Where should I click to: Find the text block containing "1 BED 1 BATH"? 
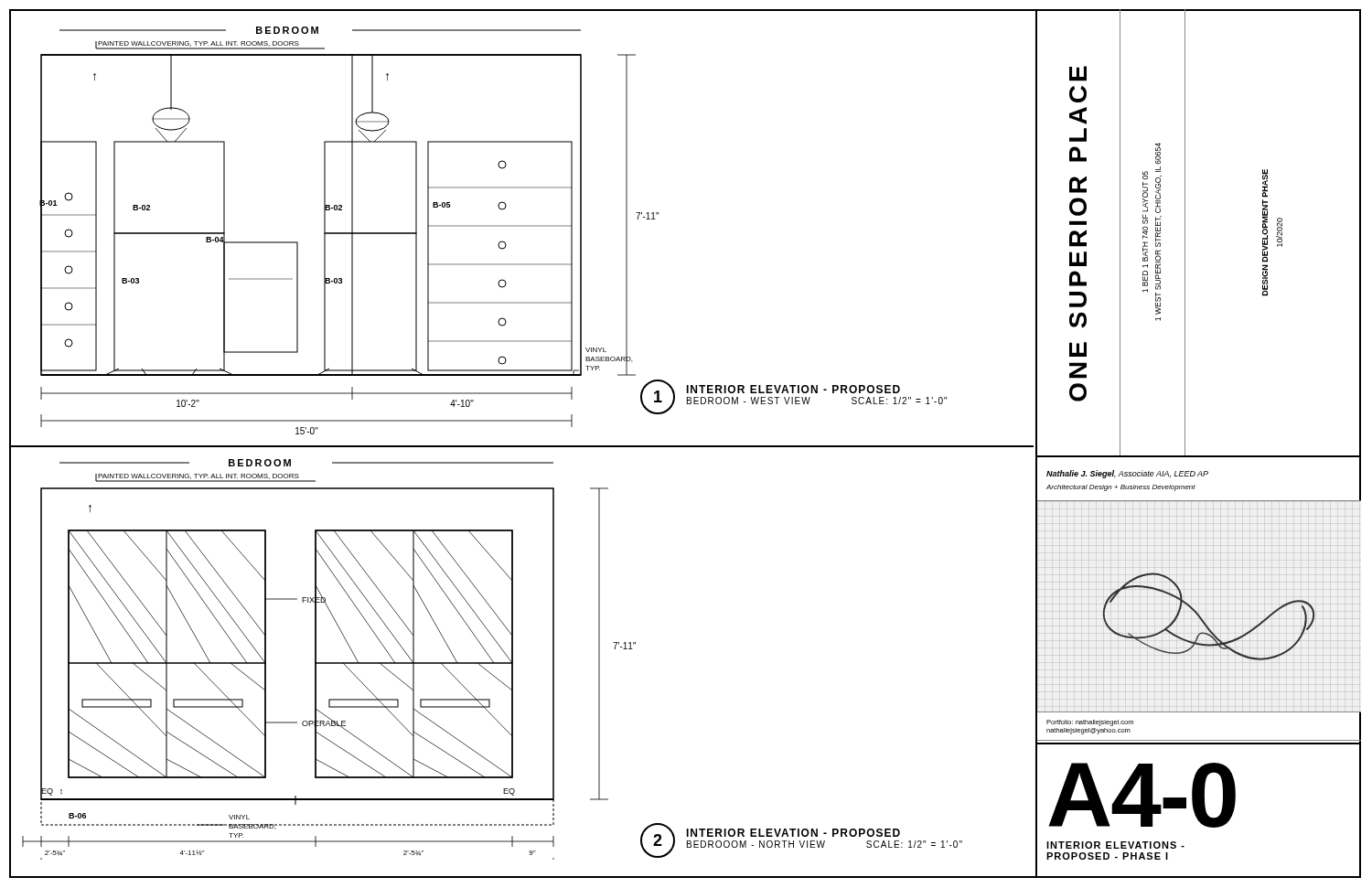click(x=1152, y=232)
